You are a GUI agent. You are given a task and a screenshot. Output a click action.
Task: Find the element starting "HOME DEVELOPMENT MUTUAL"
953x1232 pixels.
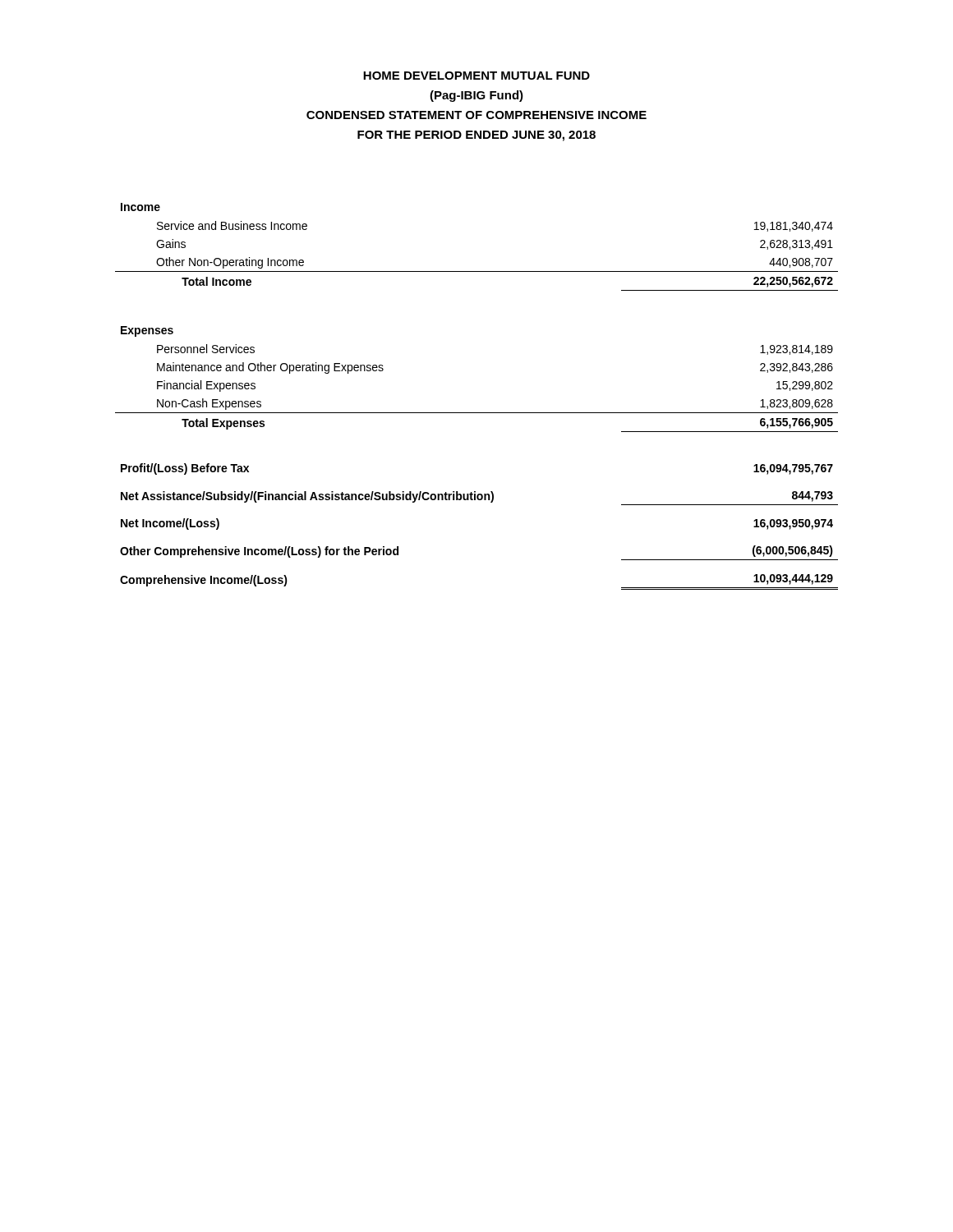coord(476,105)
